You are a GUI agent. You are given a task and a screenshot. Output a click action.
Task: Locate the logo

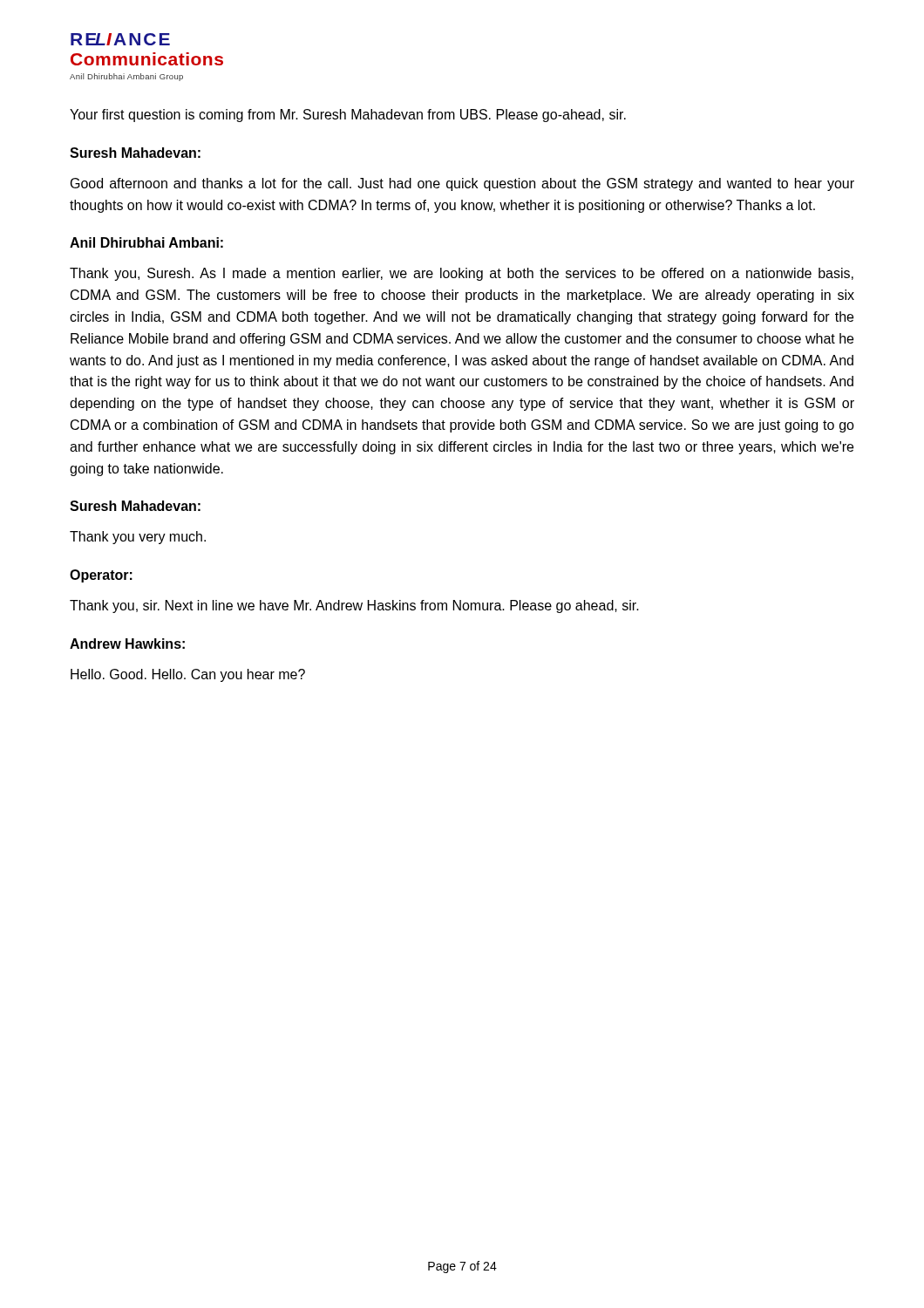(x=157, y=57)
